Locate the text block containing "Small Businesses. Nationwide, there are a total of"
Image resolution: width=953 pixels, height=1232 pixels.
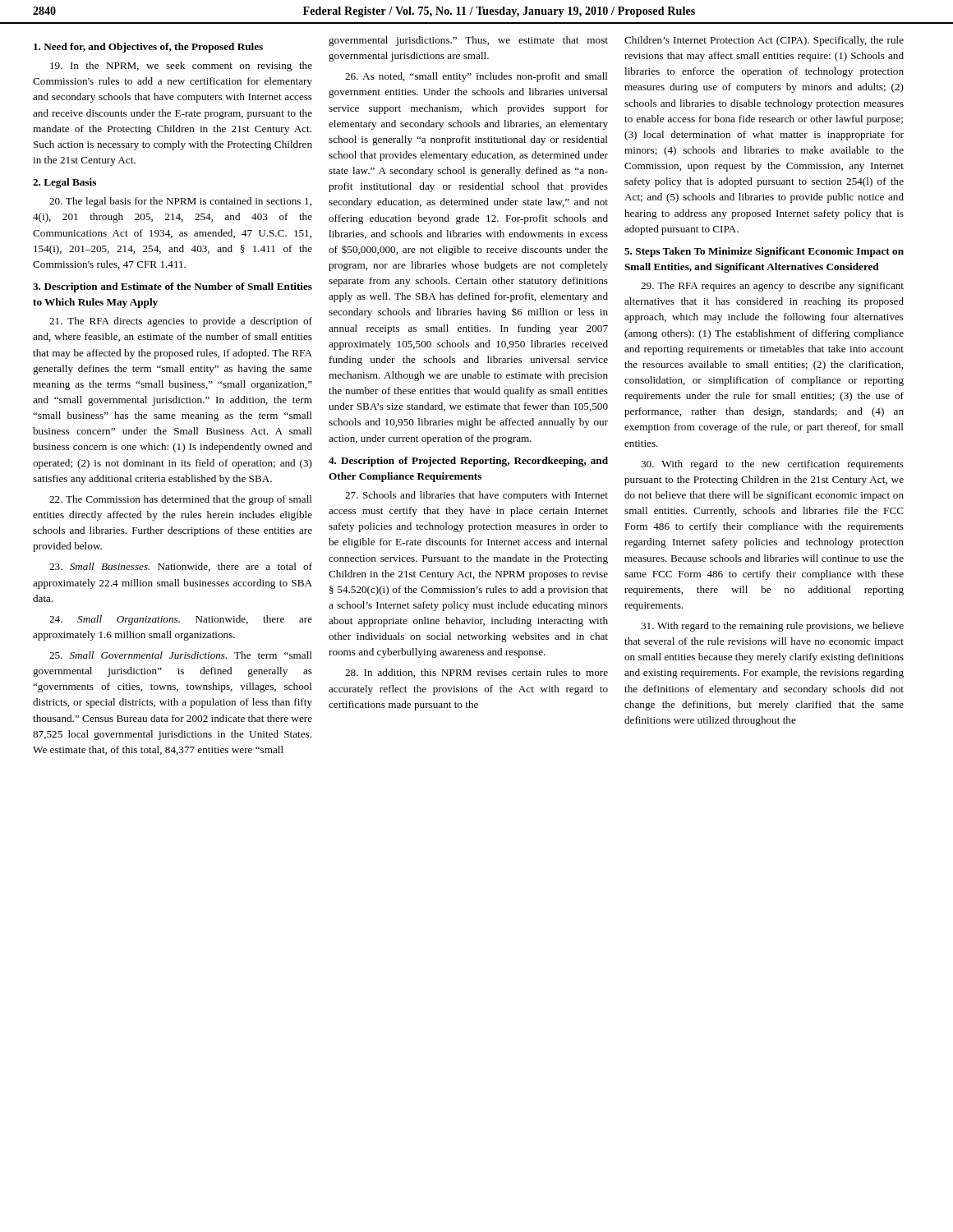173,582
